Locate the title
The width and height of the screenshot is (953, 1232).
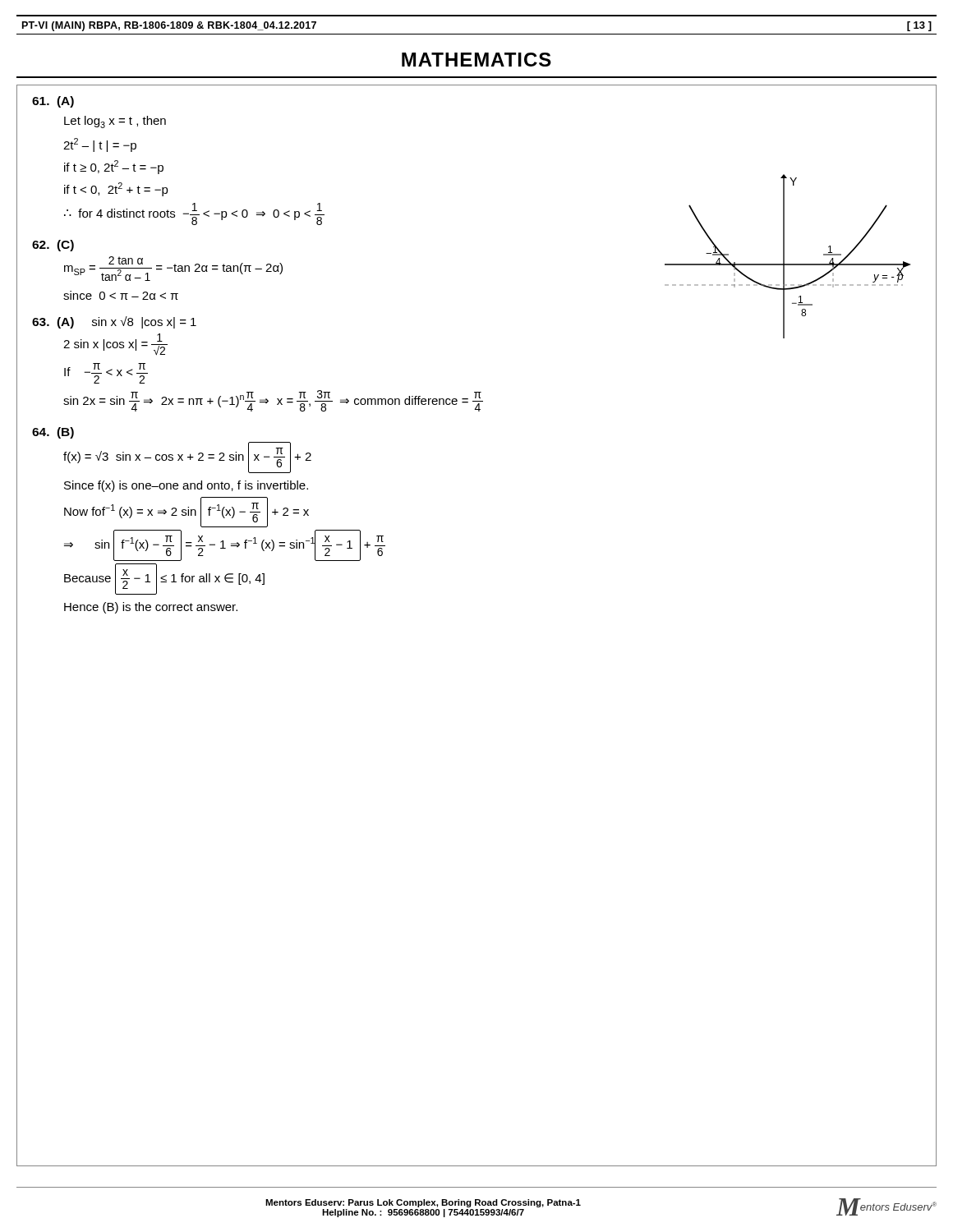click(x=476, y=60)
